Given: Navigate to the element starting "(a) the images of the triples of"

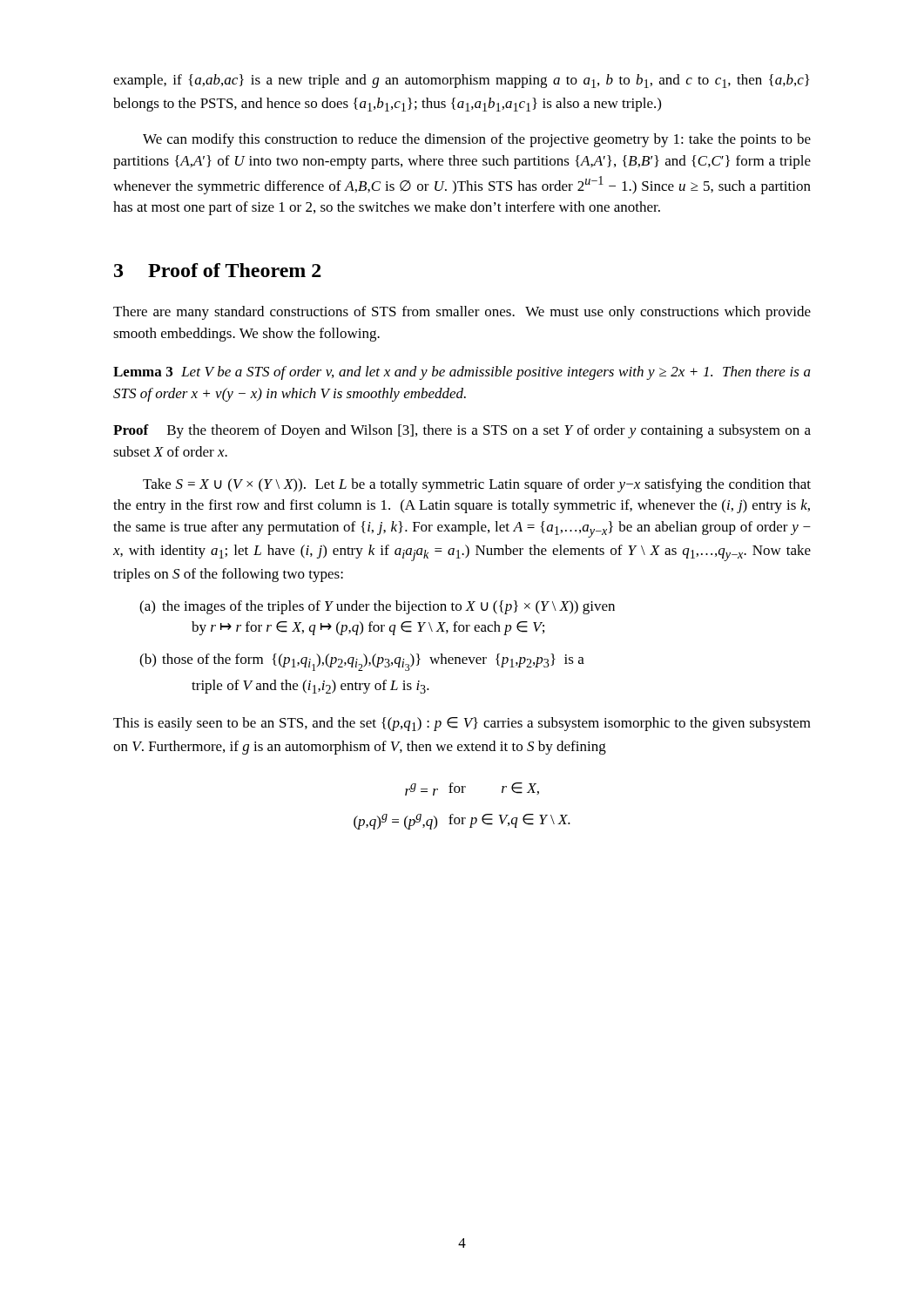Looking at the screenshot, I should coord(475,617).
